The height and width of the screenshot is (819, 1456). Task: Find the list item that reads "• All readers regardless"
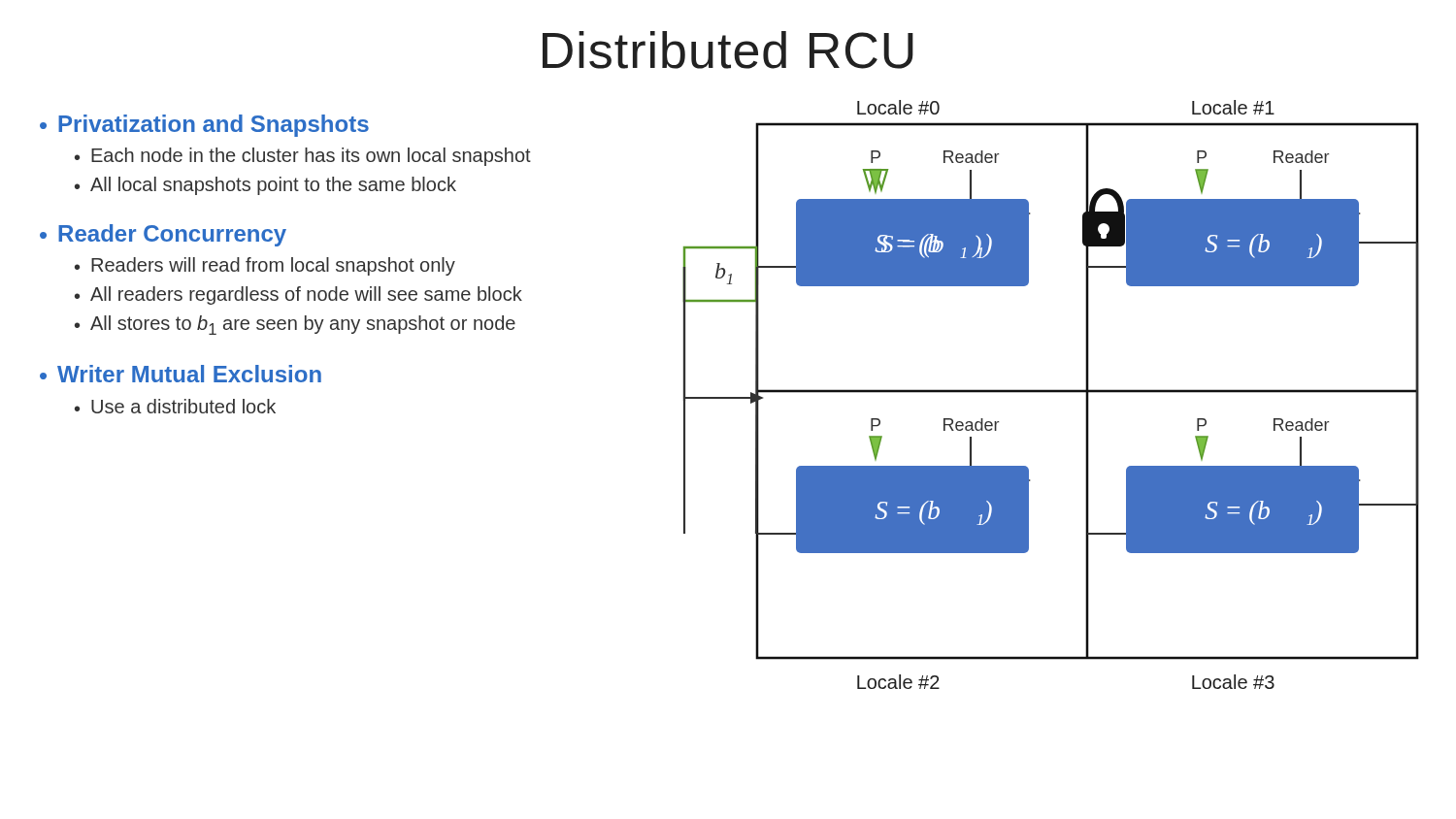298,296
